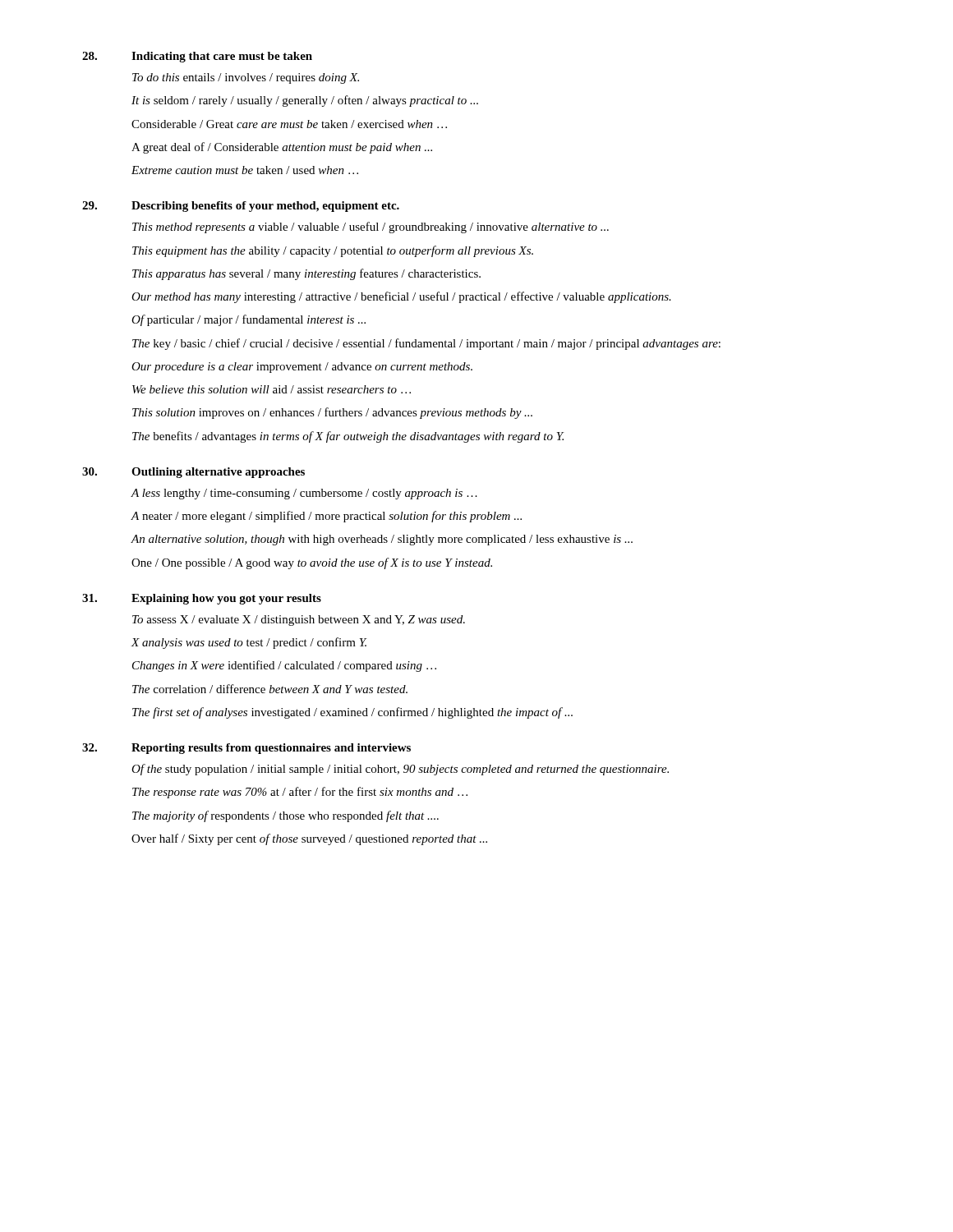Locate the region starting "A neater / more elegant / simplified"
This screenshot has height=1232, width=953.
[327, 516]
